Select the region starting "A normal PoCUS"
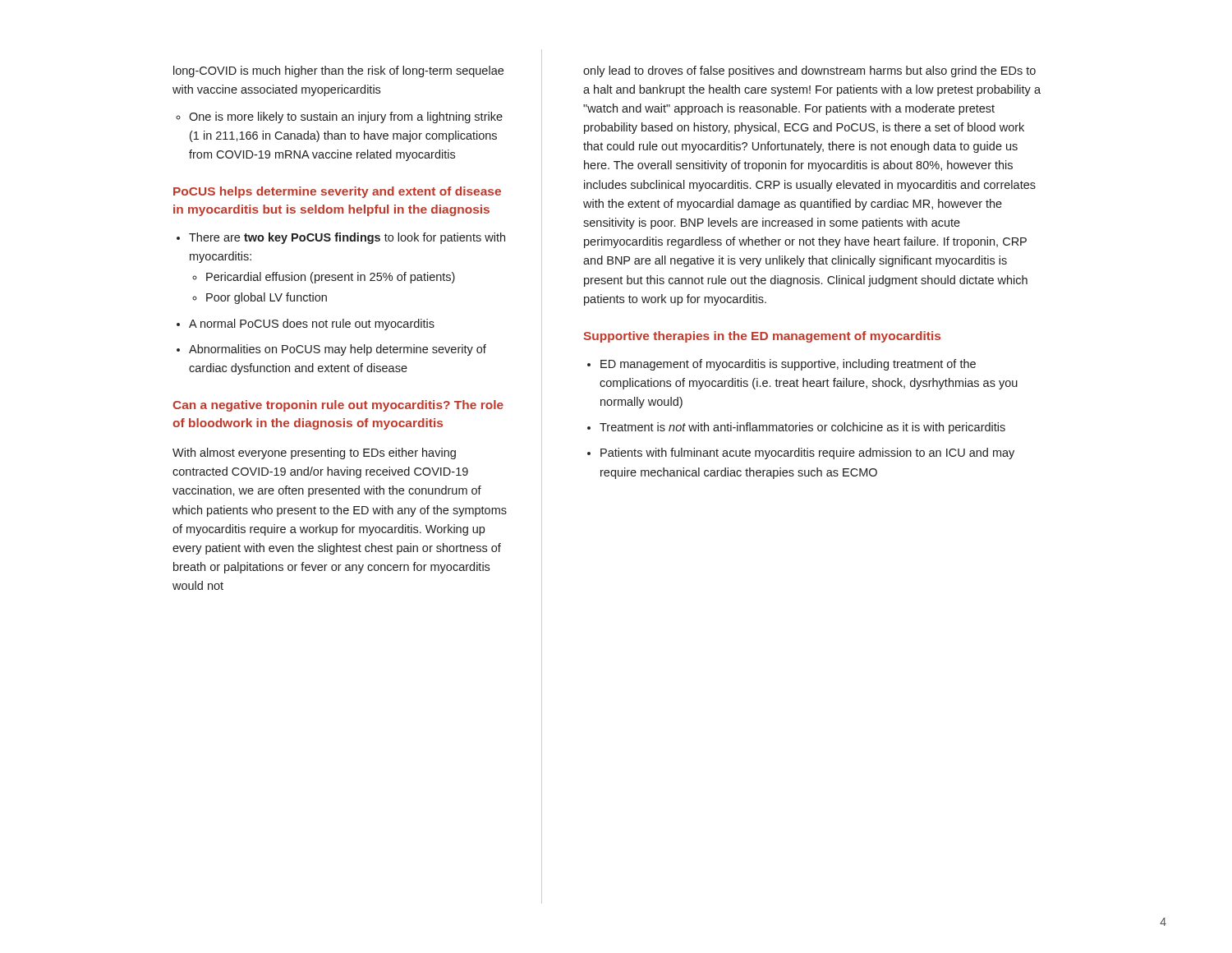Viewport: 1232px width, 953px height. tap(340, 324)
